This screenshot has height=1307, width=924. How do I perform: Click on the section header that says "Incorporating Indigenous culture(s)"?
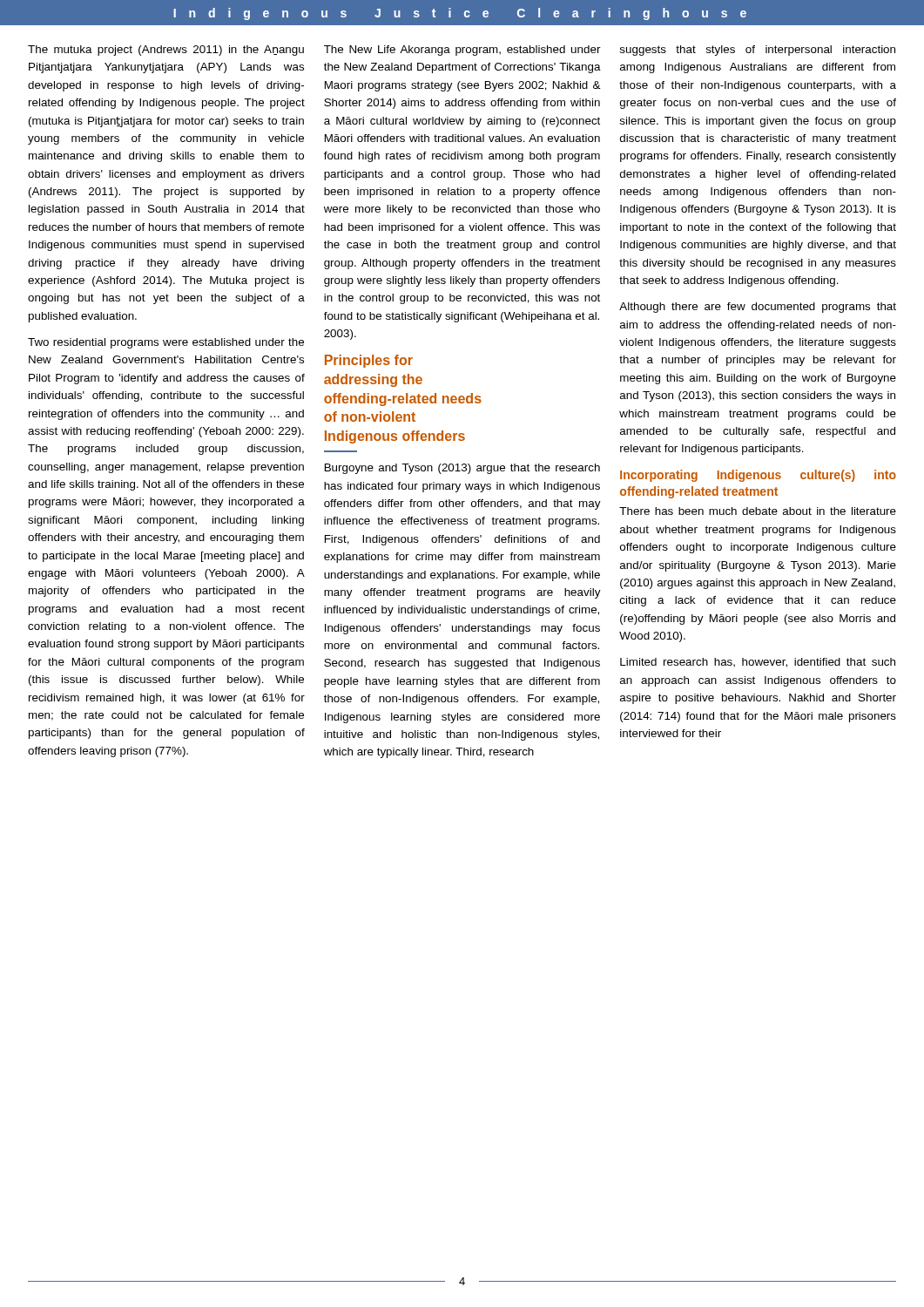pyautogui.click(x=758, y=483)
